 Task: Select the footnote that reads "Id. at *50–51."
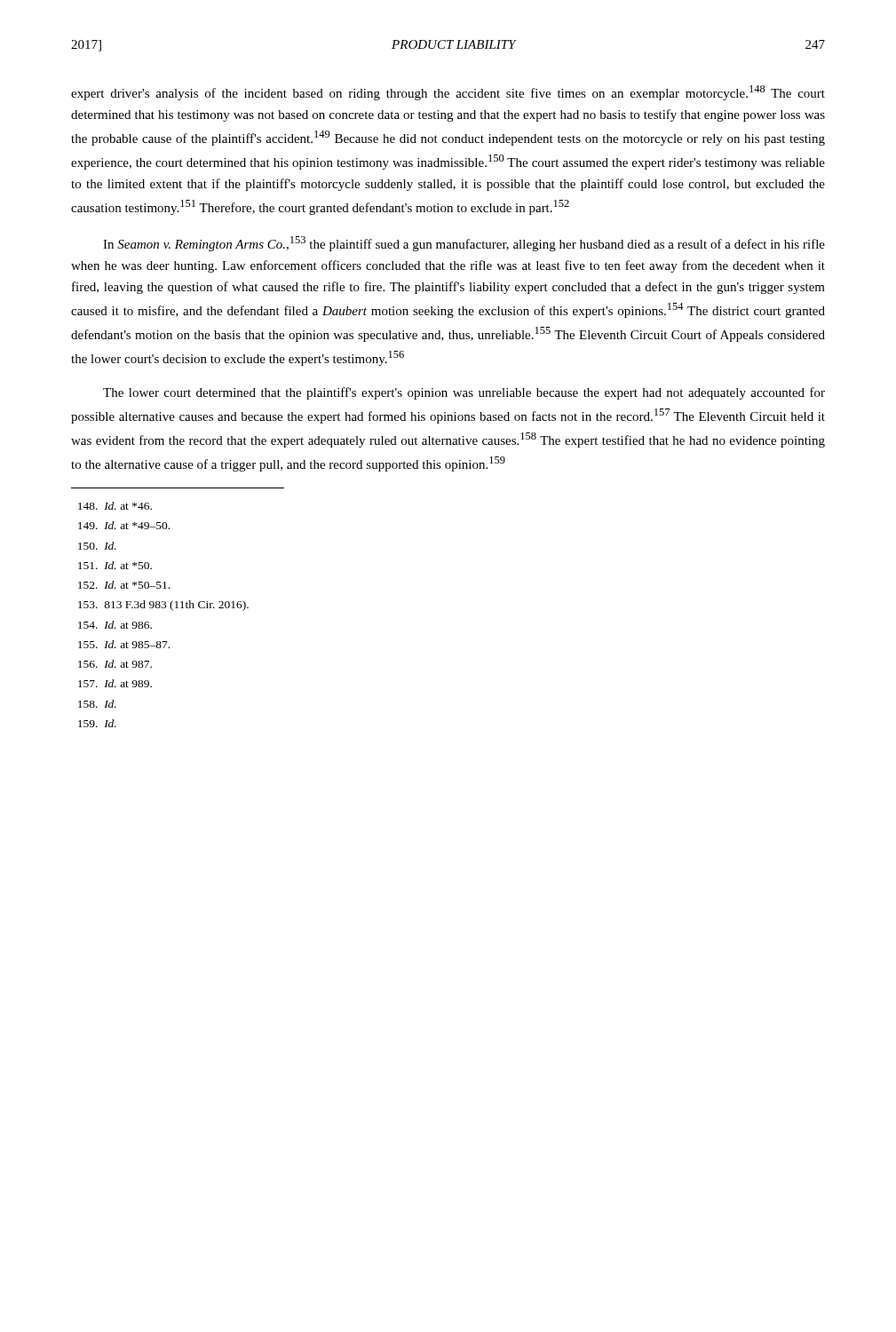121,585
